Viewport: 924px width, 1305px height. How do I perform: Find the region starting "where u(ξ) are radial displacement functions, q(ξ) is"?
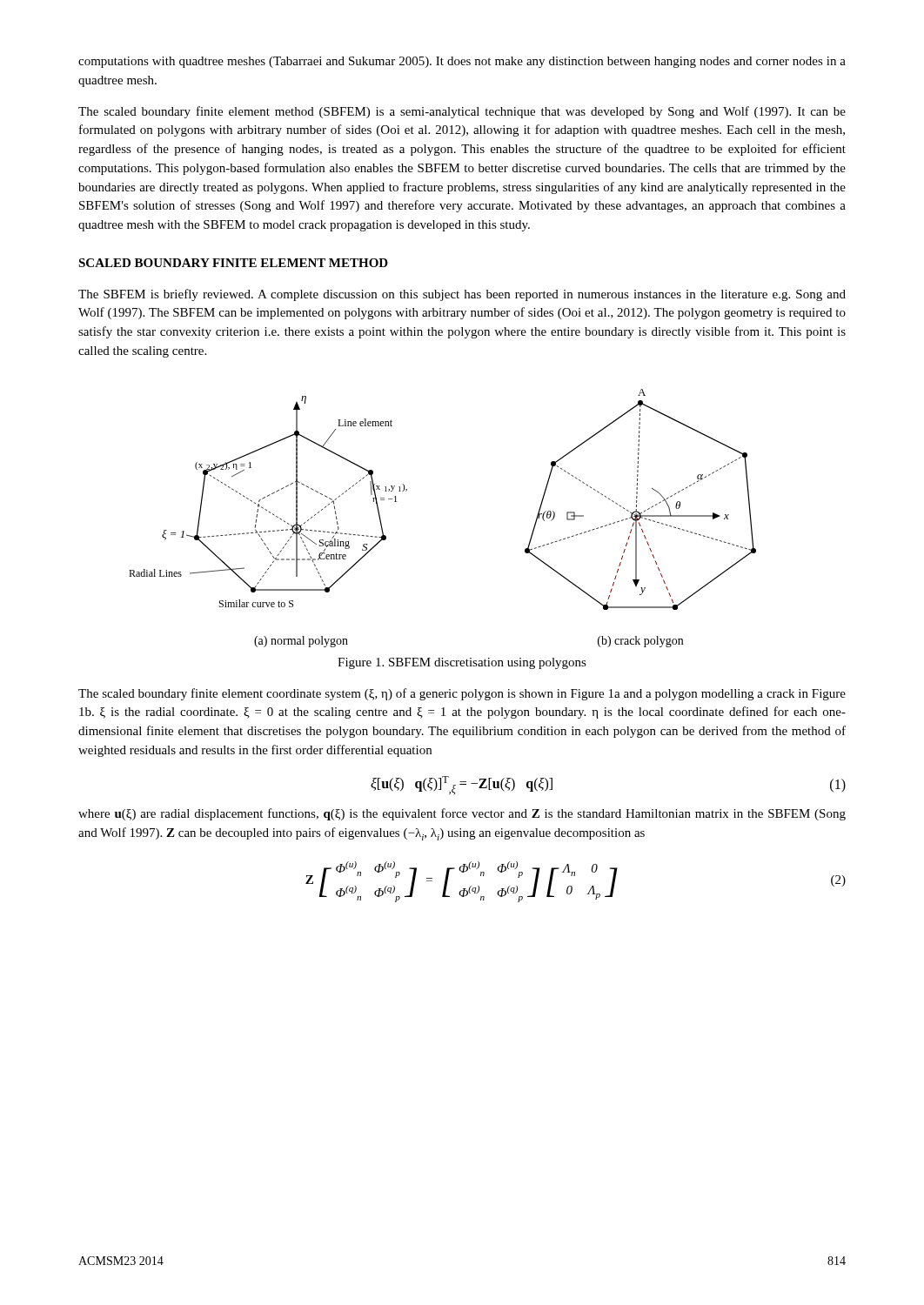coord(462,825)
